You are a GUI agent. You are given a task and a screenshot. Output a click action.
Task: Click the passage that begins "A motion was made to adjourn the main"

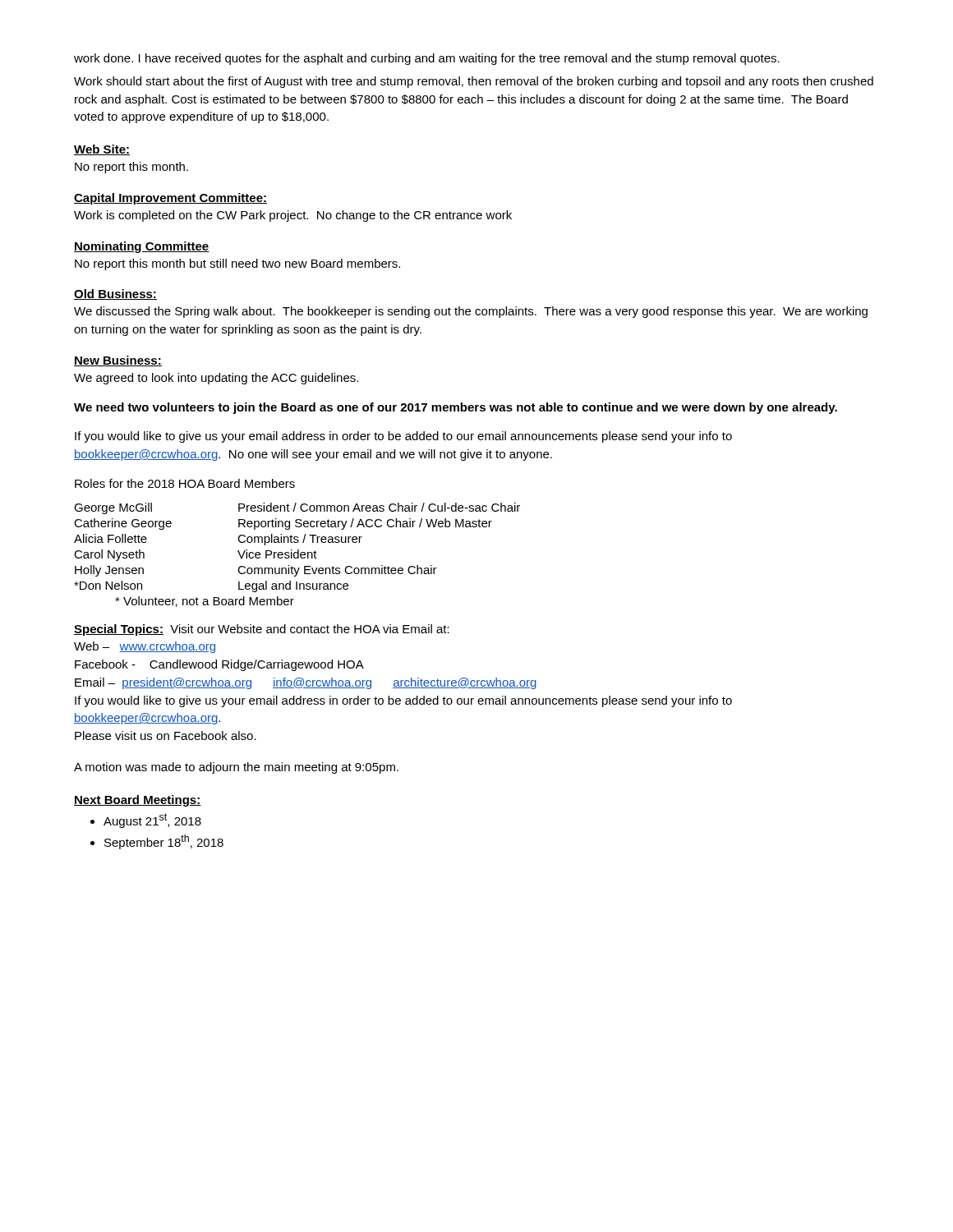(237, 766)
